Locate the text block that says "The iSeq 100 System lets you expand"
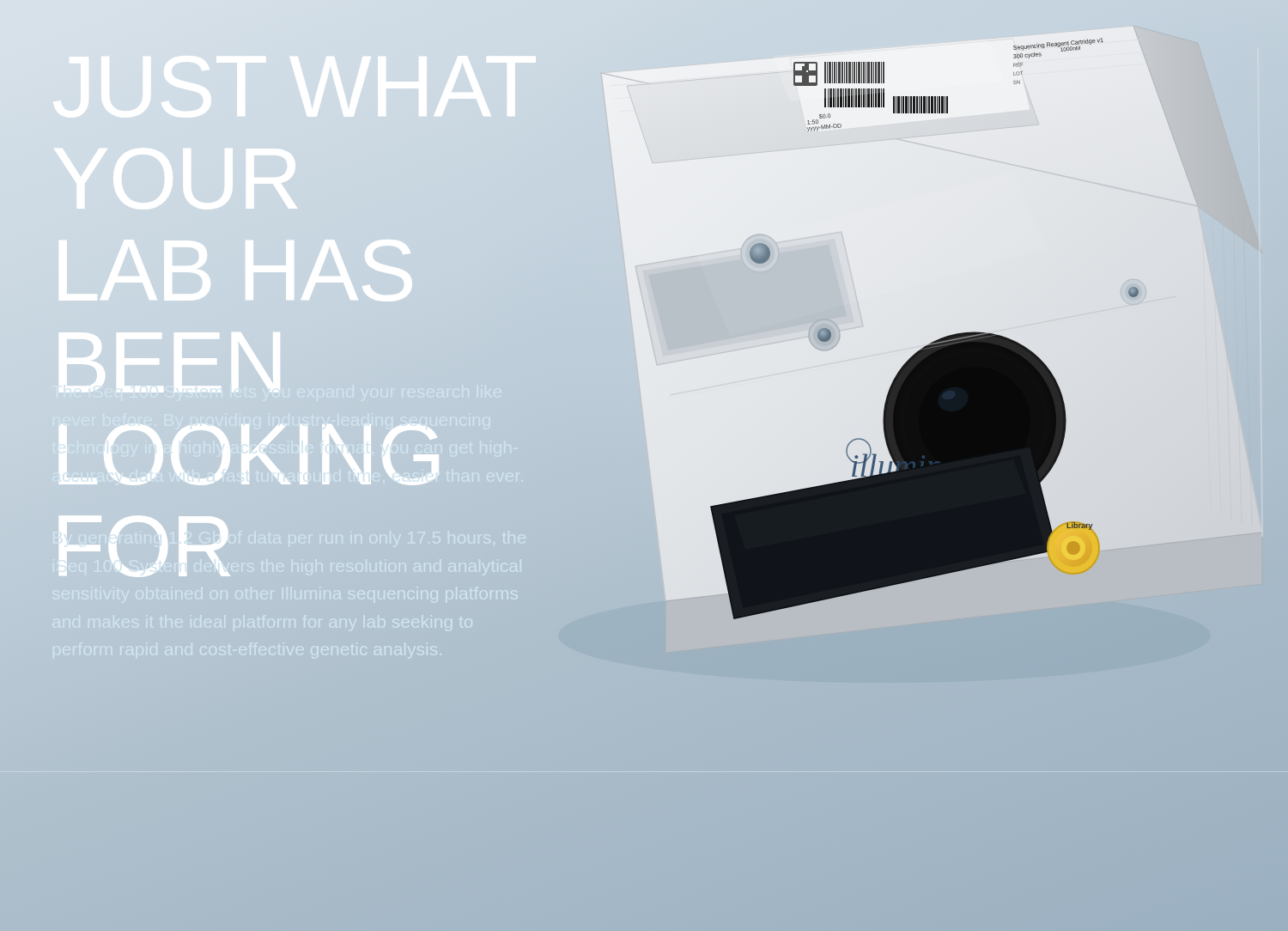 [x=292, y=434]
